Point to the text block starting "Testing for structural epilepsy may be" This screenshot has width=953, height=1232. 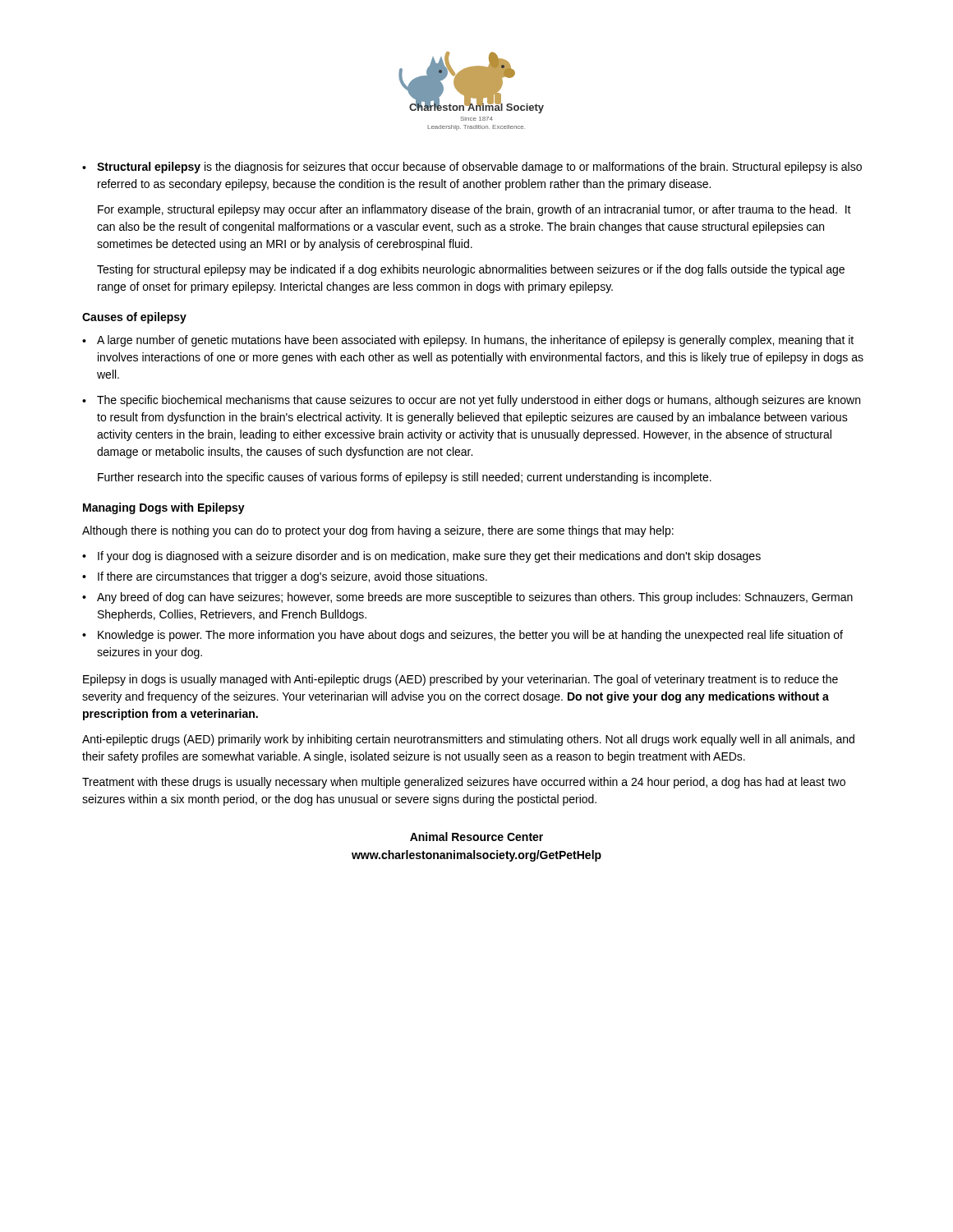(471, 278)
